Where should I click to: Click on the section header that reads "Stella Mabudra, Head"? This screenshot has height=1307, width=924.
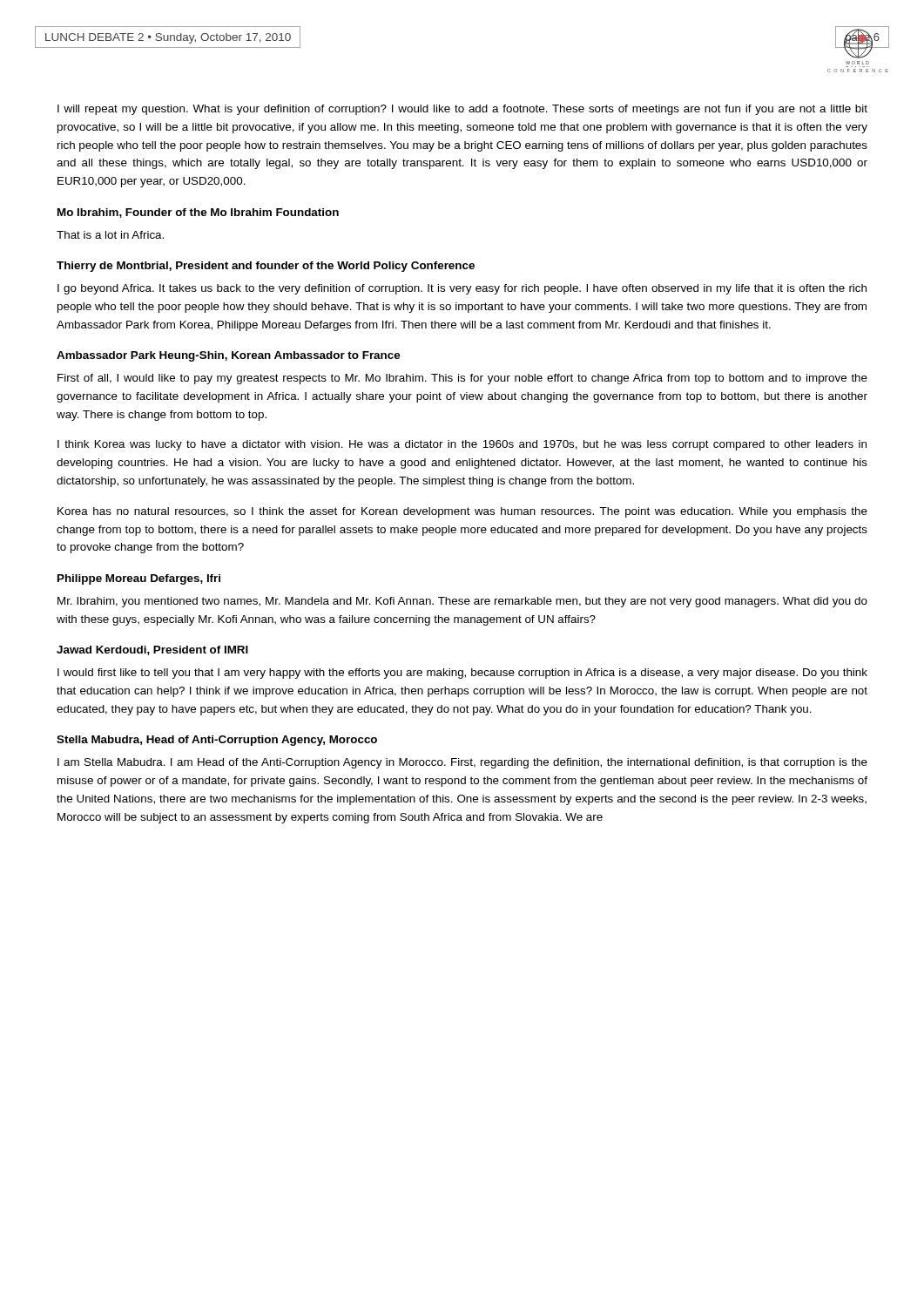pyautogui.click(x=217, y=740)
